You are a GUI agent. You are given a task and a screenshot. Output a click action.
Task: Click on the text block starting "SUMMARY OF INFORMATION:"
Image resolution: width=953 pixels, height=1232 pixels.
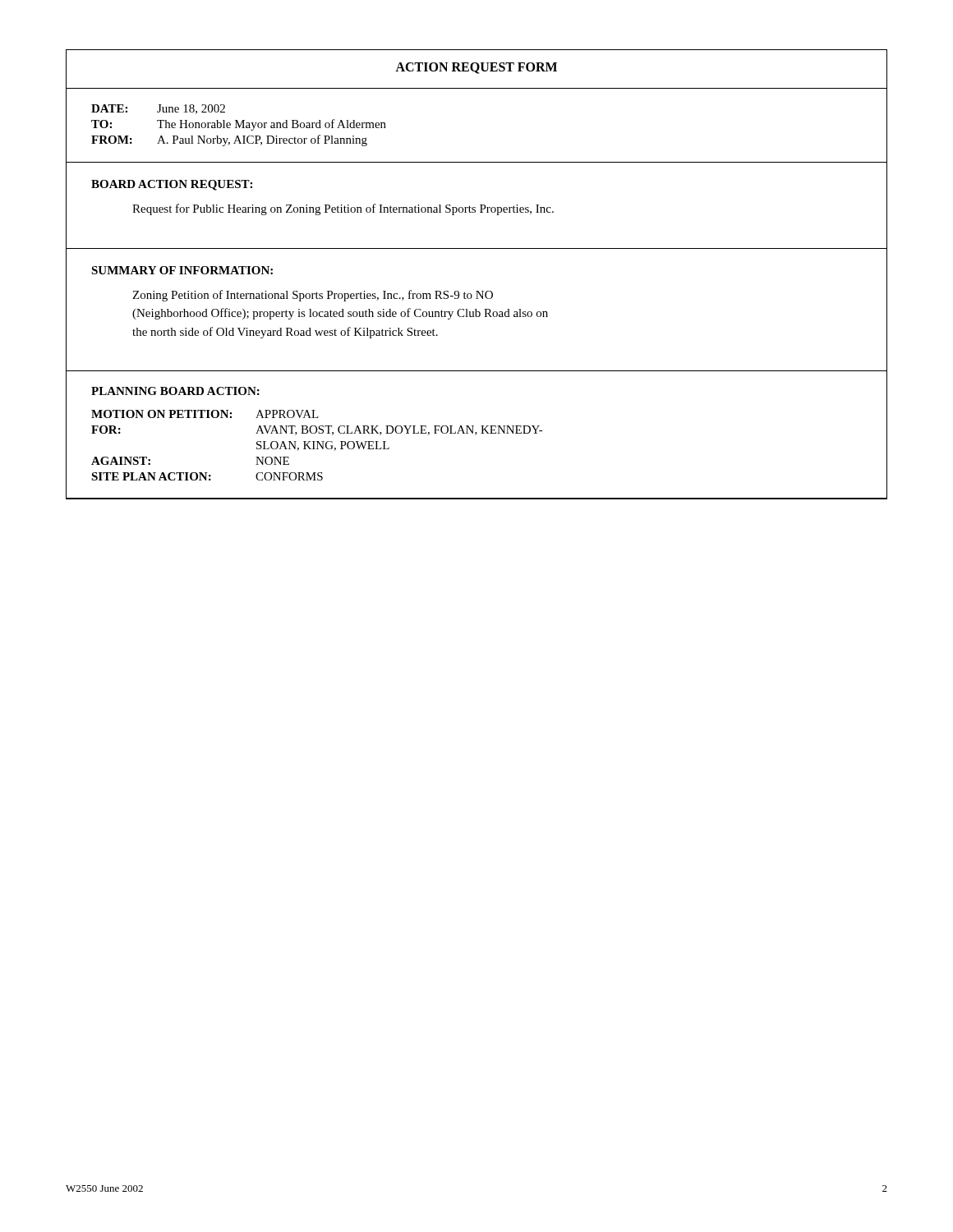coord(182,270)
